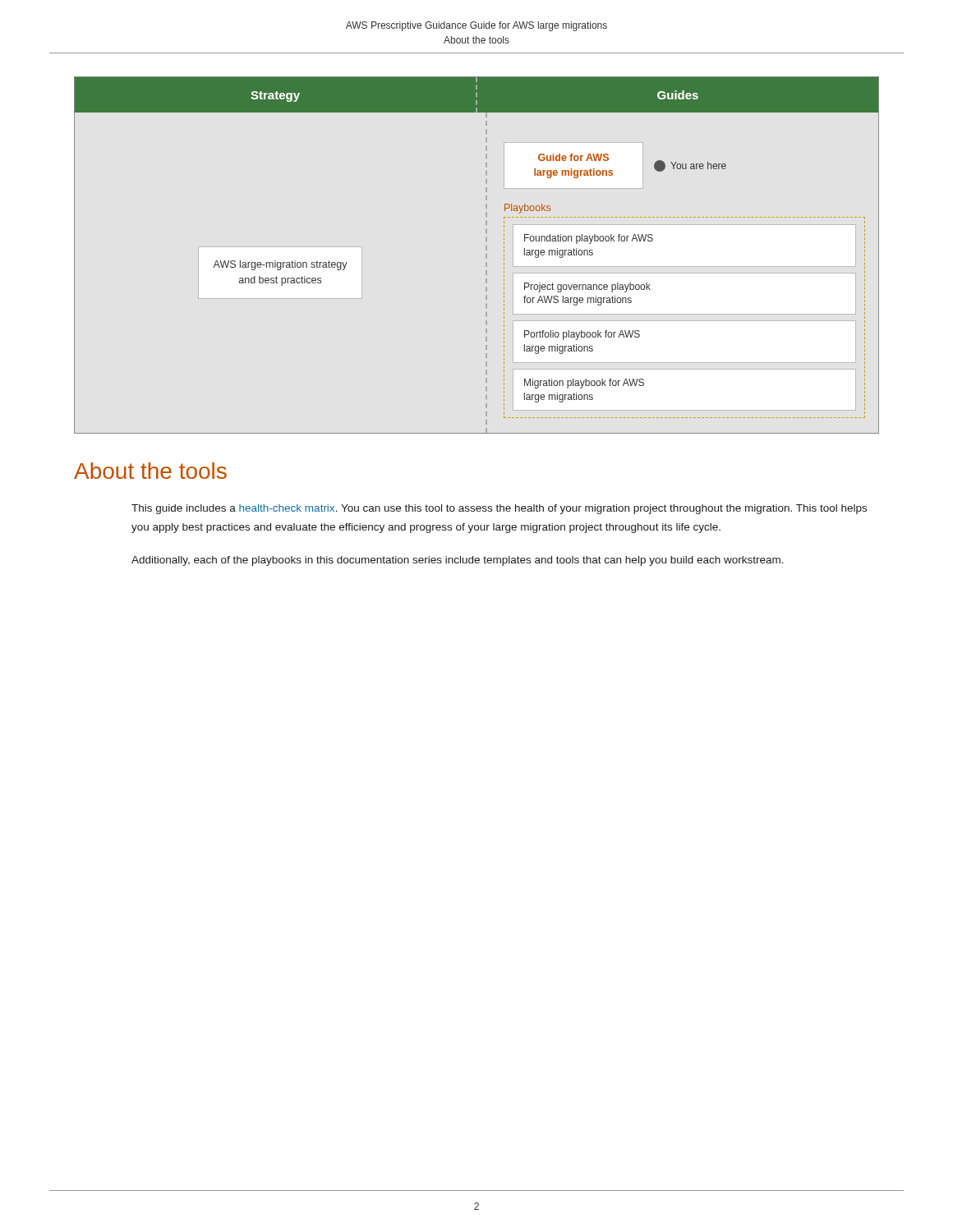Select a flowchart
The height and width of the screenshot is (1232, 953).
tap(476, 255)
